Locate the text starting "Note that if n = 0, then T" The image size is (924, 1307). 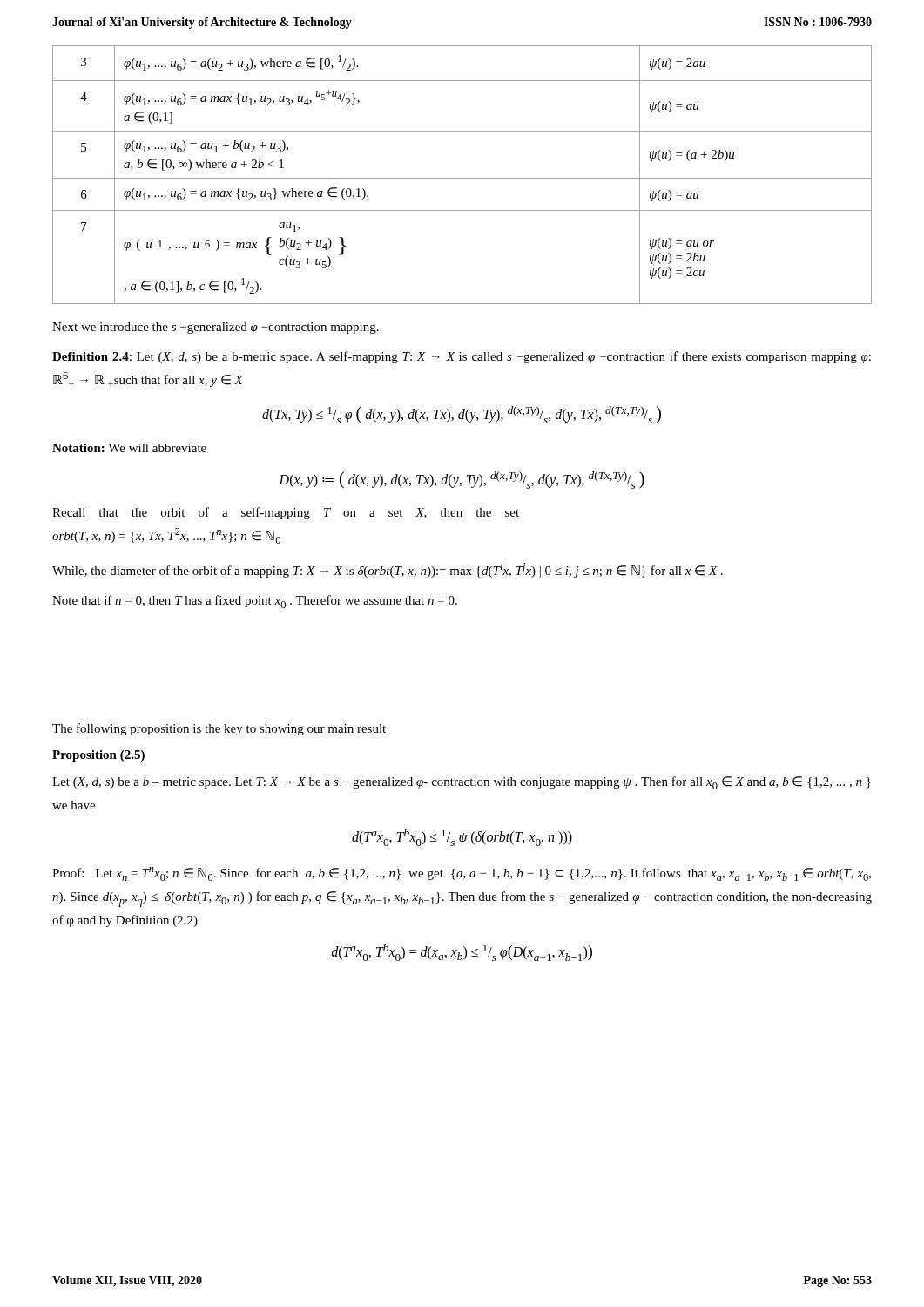[x=255, y=602]
